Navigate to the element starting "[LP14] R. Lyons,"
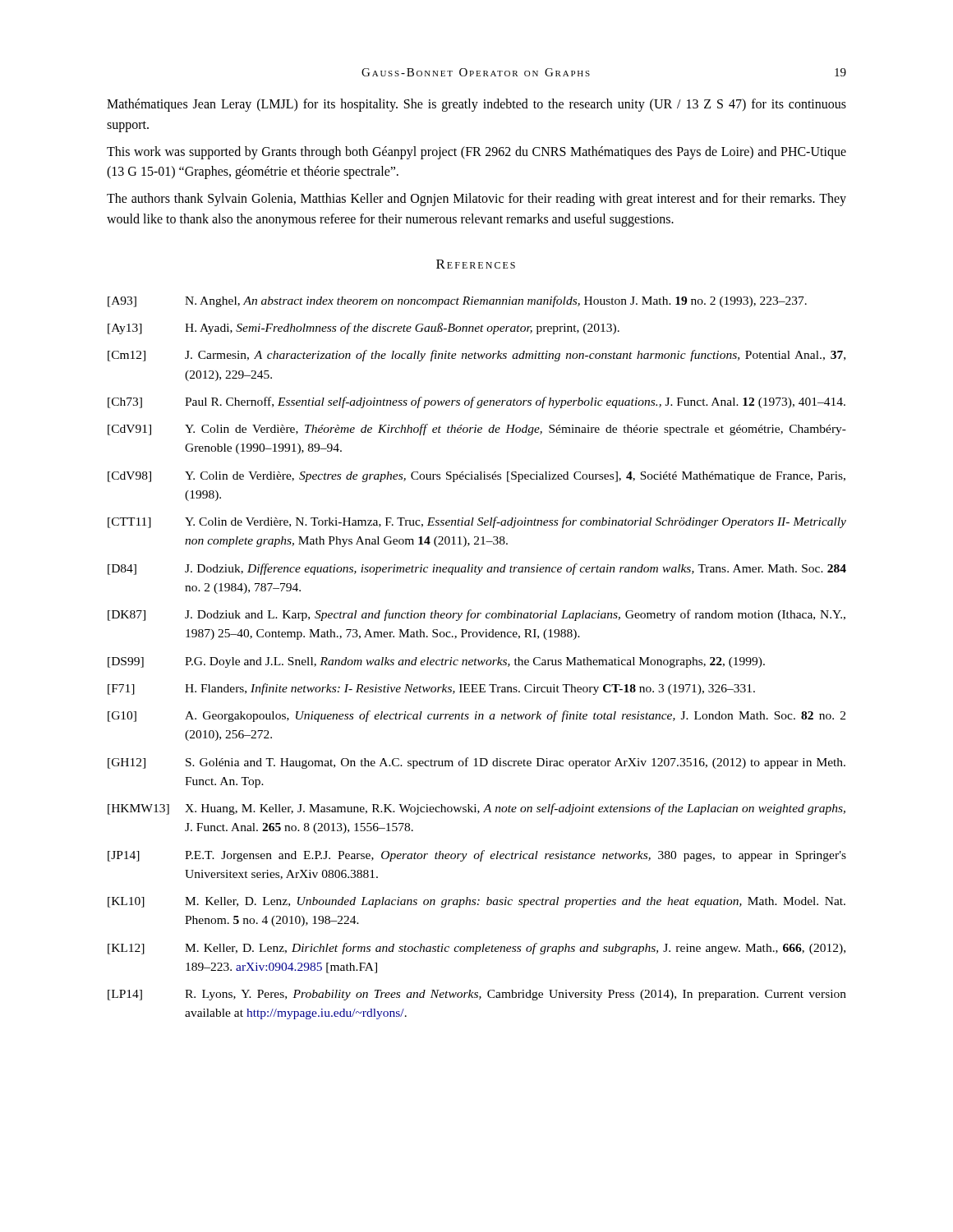This screenshot has height=1232, width=953. coord(476,1003)
